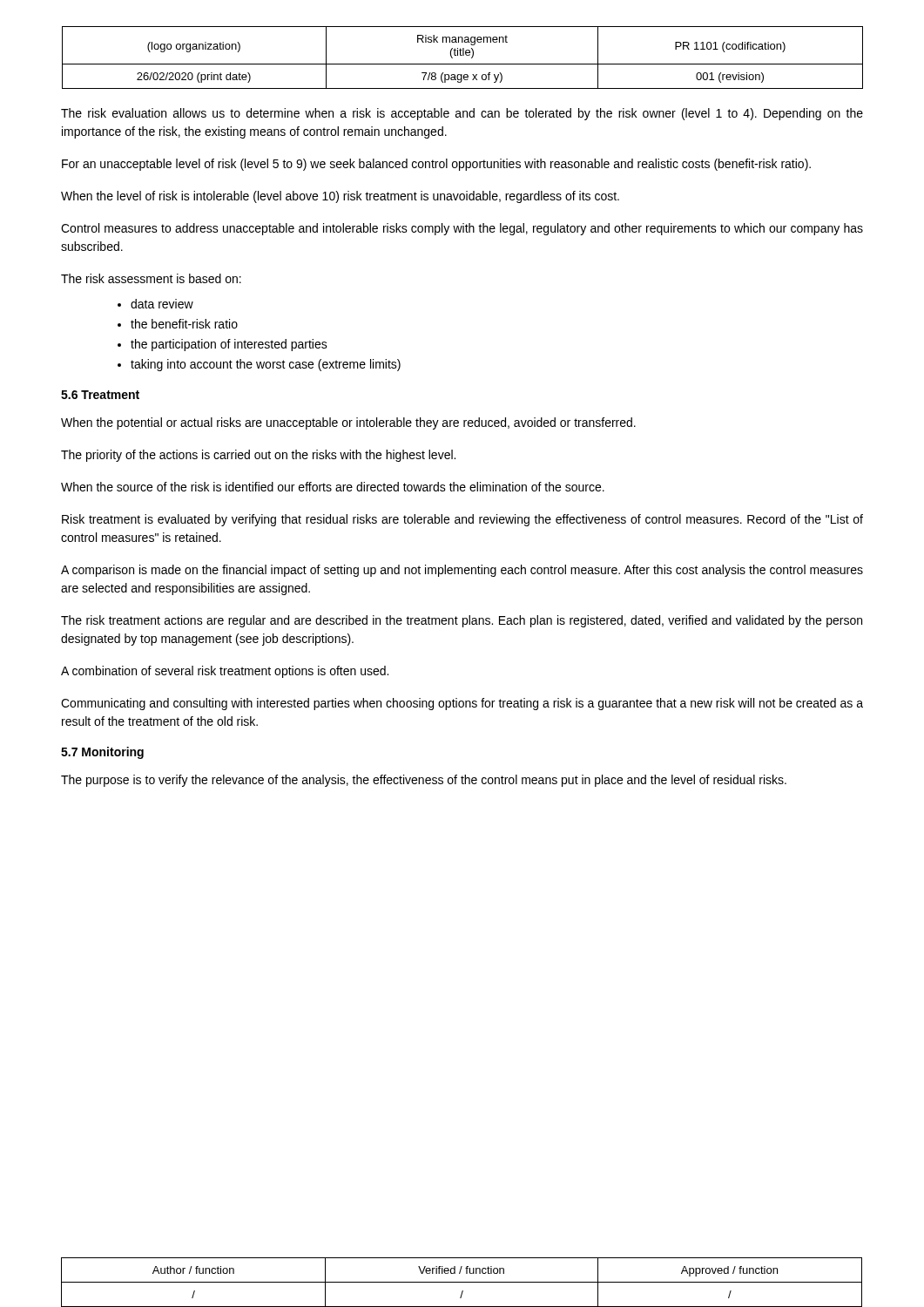Locate the text block with the text "Communicating and consulting"

(x=462, y=712)
